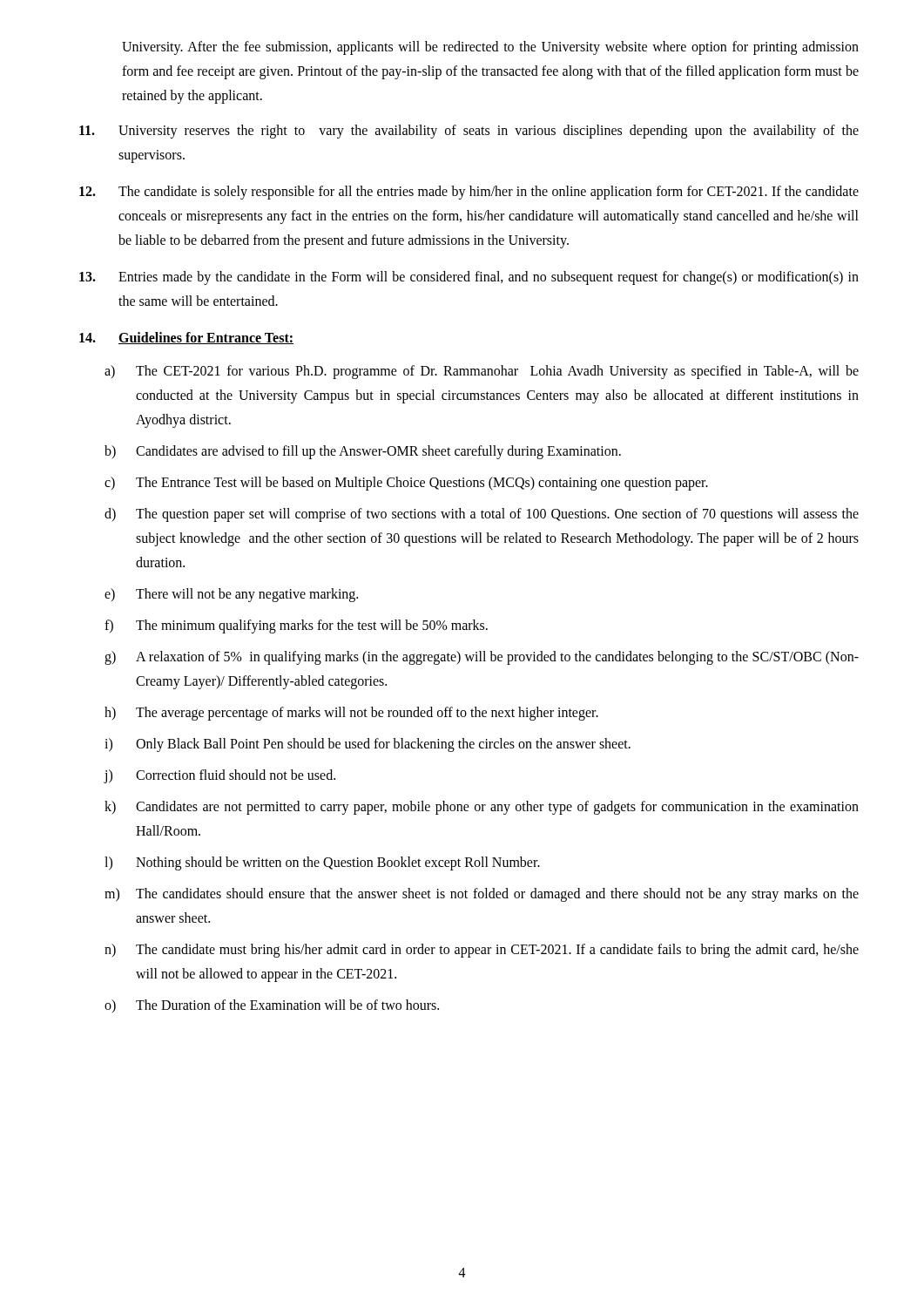Select the passage starting "f) The minimum"

click(x=482, y=626)
